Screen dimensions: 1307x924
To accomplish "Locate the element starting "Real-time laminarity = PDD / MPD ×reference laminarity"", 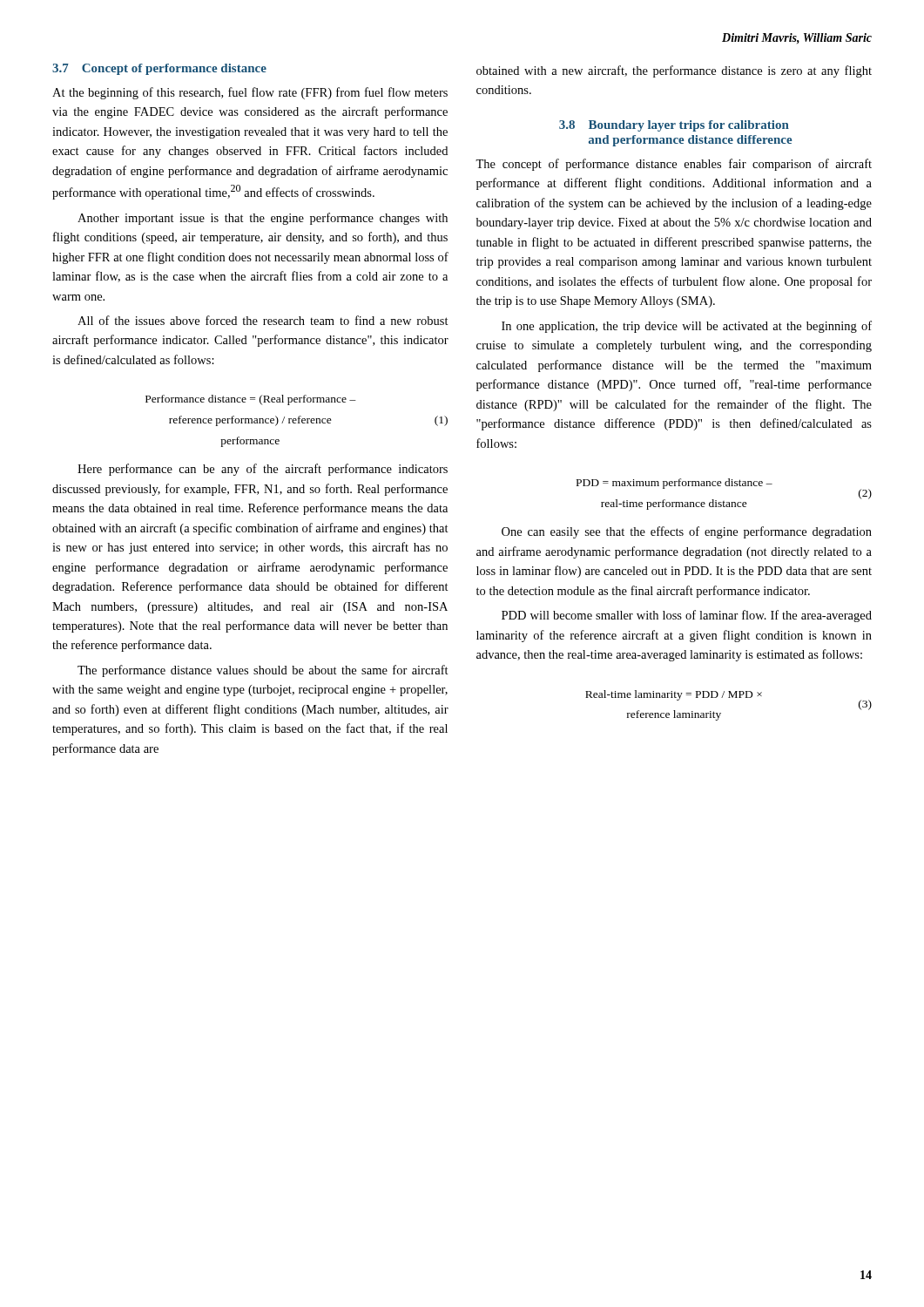I will click(x=728, y=704).
